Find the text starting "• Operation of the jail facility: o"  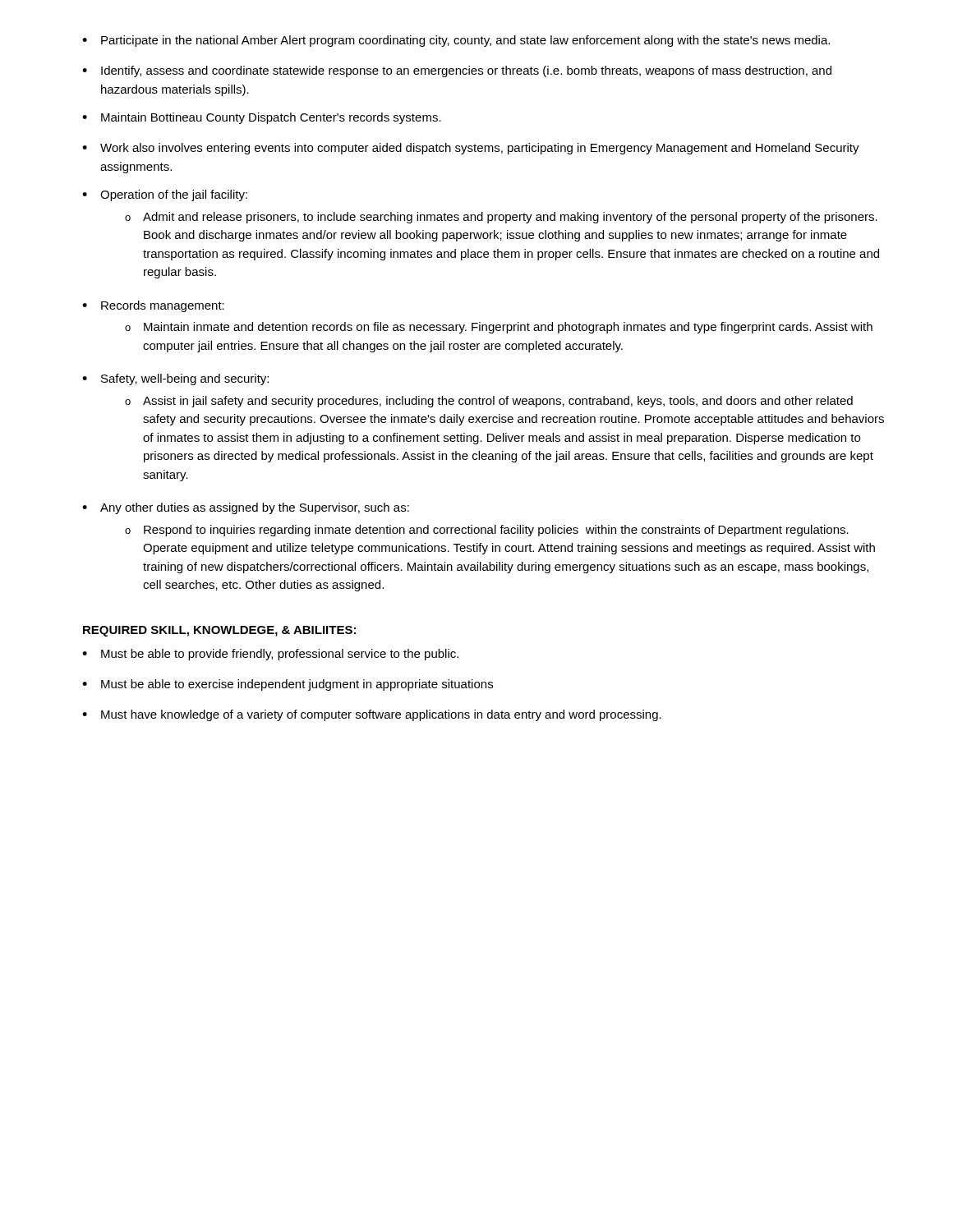[485, 236]
